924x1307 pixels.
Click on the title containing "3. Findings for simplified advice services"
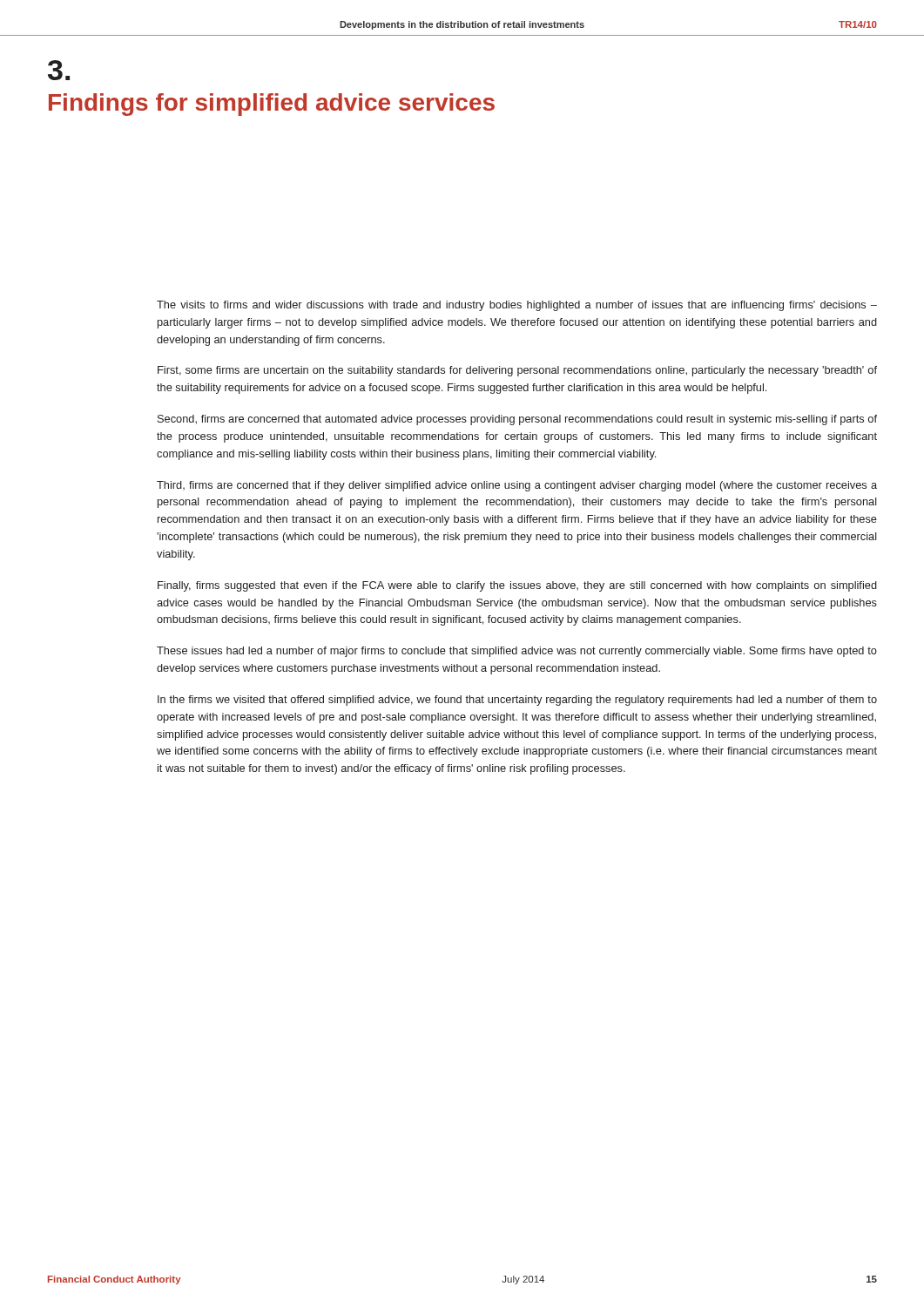462,86
